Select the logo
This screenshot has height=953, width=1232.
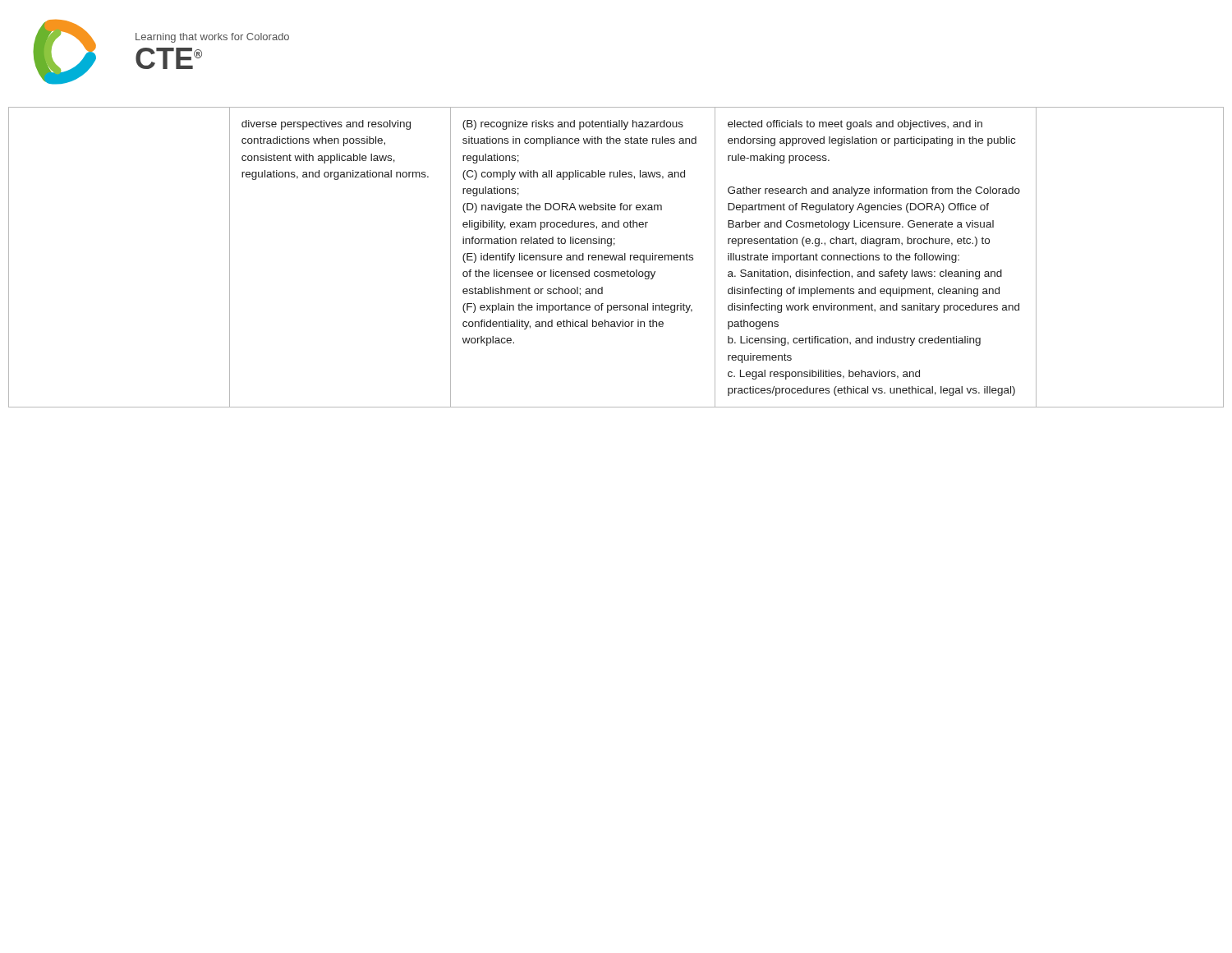click(156, 52)
